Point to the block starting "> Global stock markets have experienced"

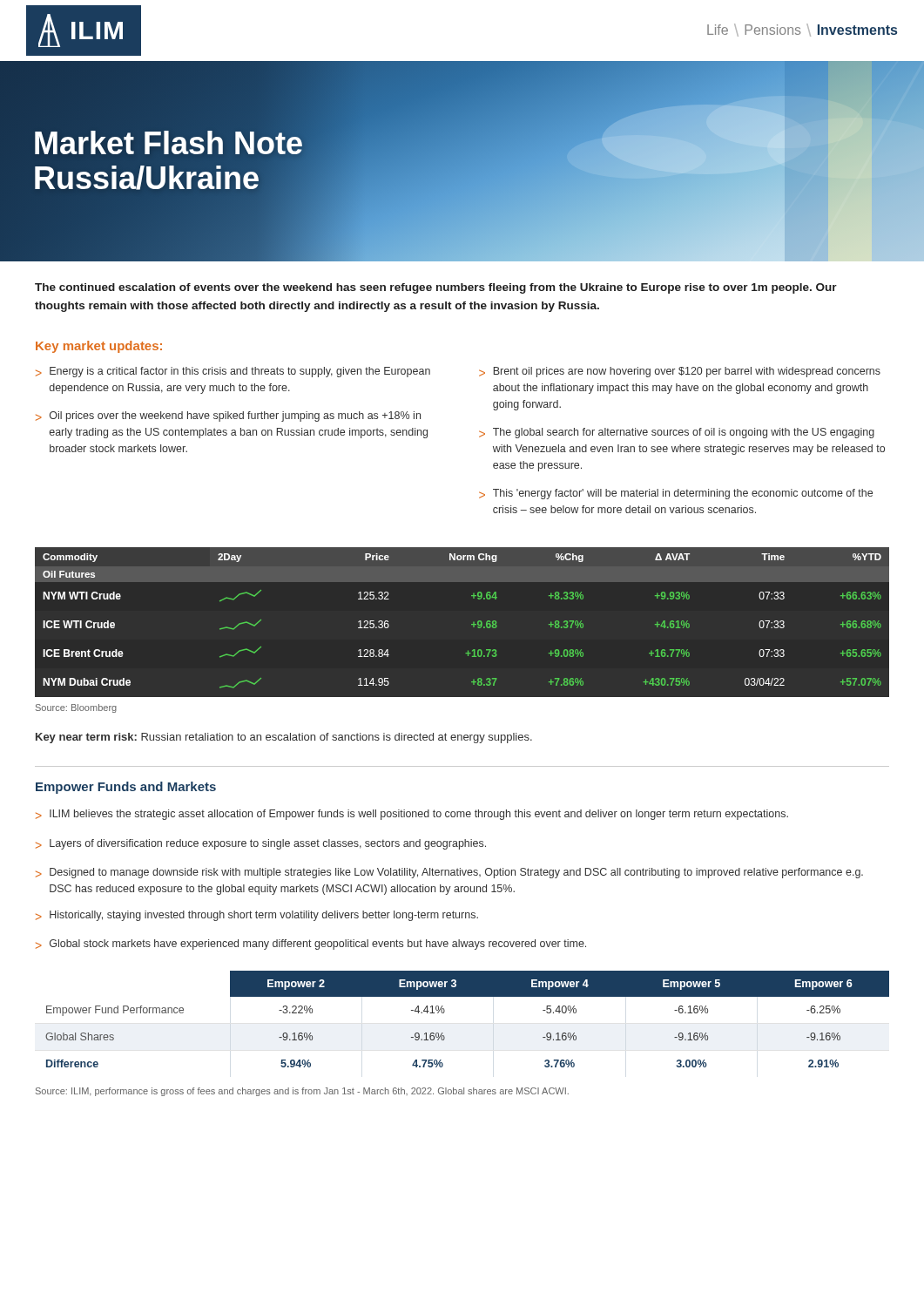pos(311,946)
